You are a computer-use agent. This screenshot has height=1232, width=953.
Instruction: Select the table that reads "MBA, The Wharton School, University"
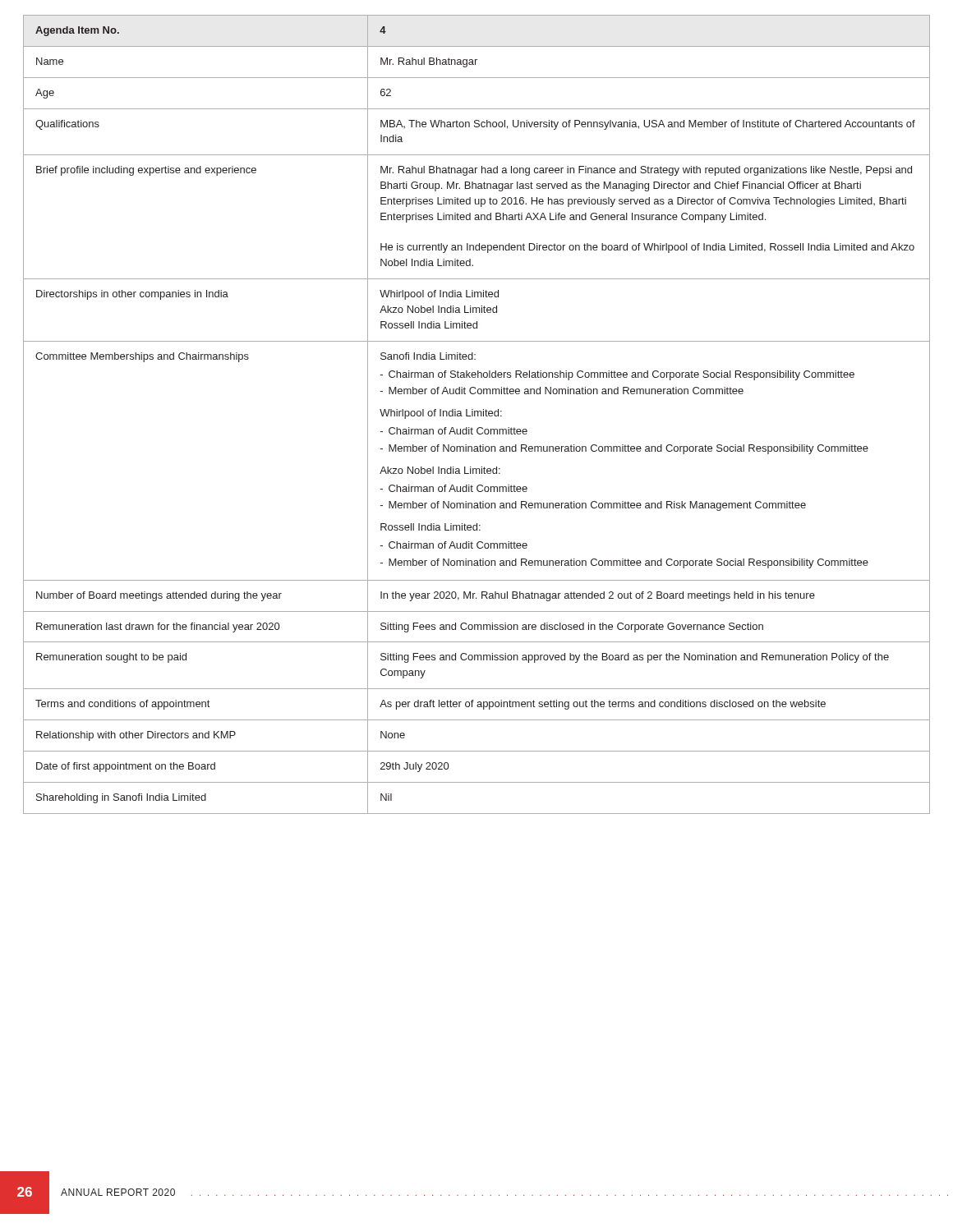click(x=476, y=414)
